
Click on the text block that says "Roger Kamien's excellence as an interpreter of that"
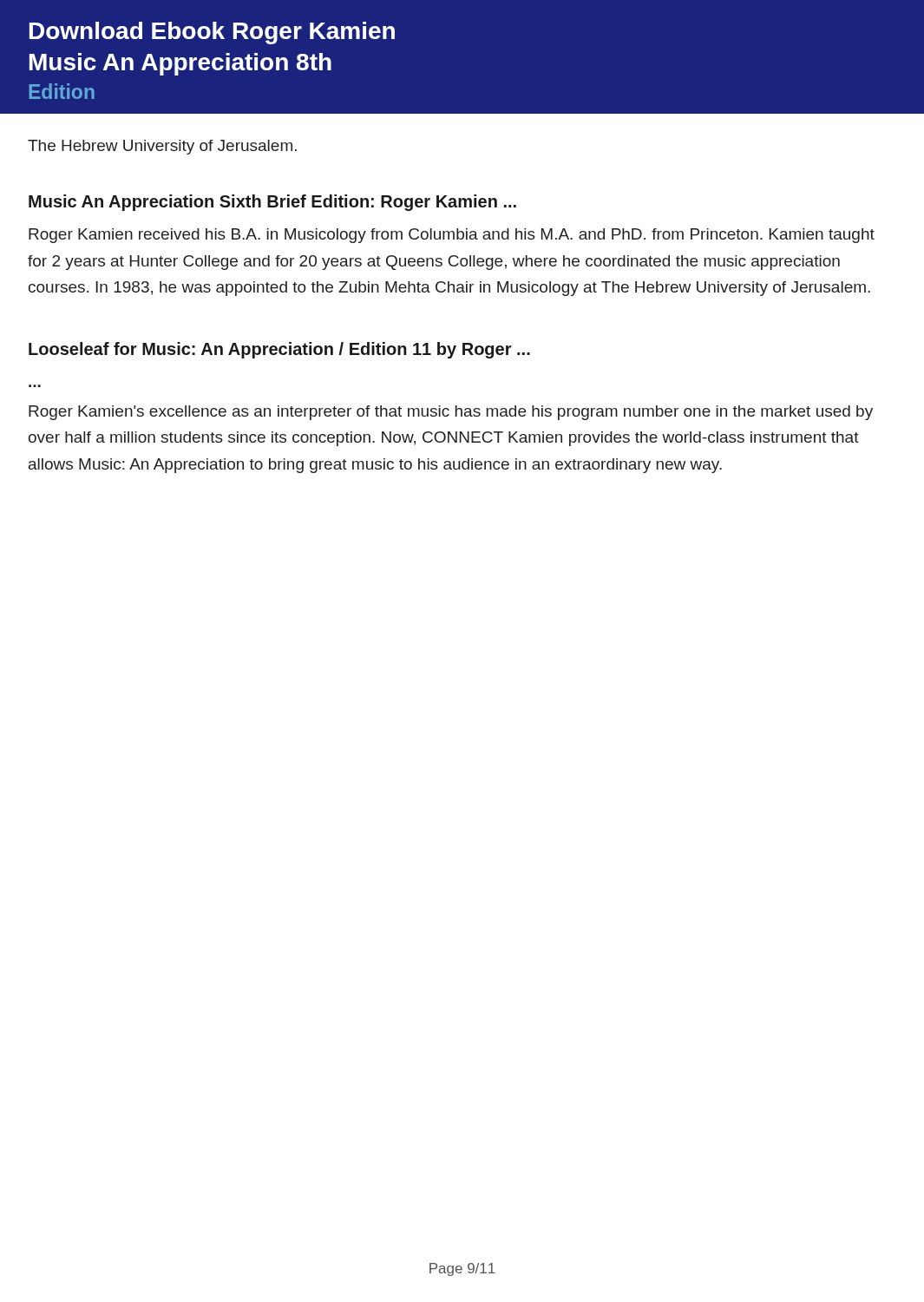[x=450, y=437]
